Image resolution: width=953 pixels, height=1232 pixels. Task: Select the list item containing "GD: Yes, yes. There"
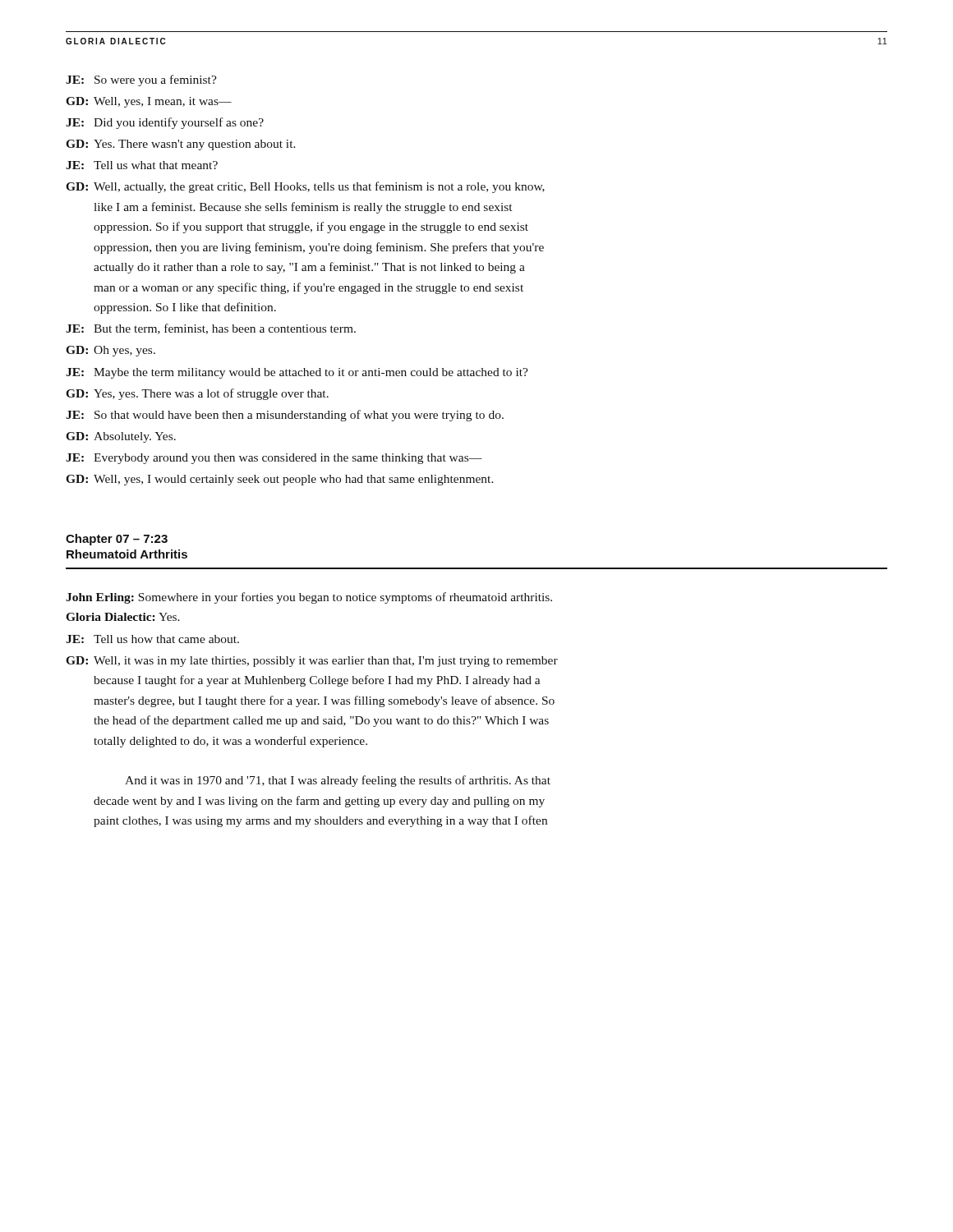click(x=197, y=394)
